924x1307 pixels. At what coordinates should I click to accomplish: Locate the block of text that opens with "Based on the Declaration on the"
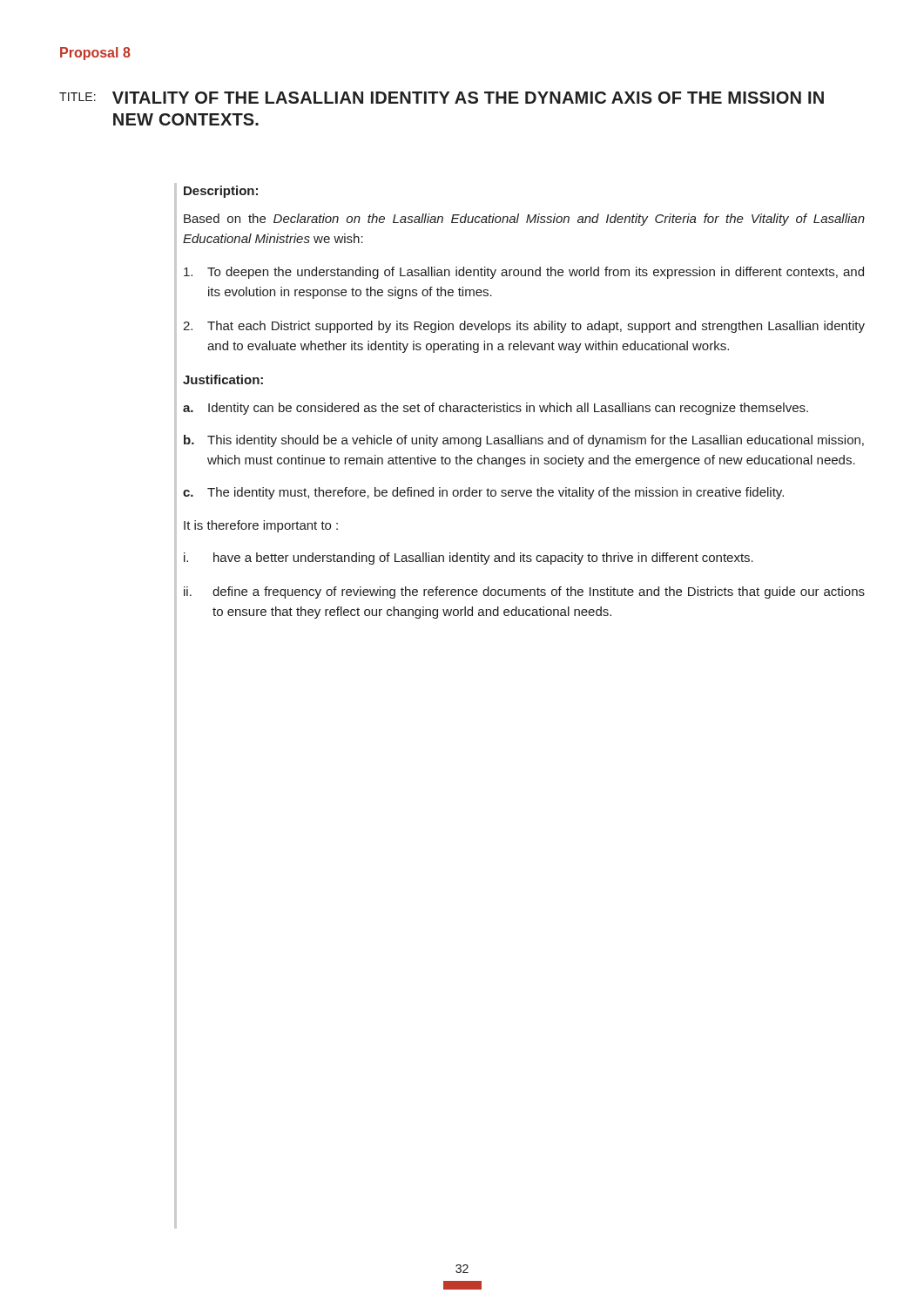[x=524, y=228]
